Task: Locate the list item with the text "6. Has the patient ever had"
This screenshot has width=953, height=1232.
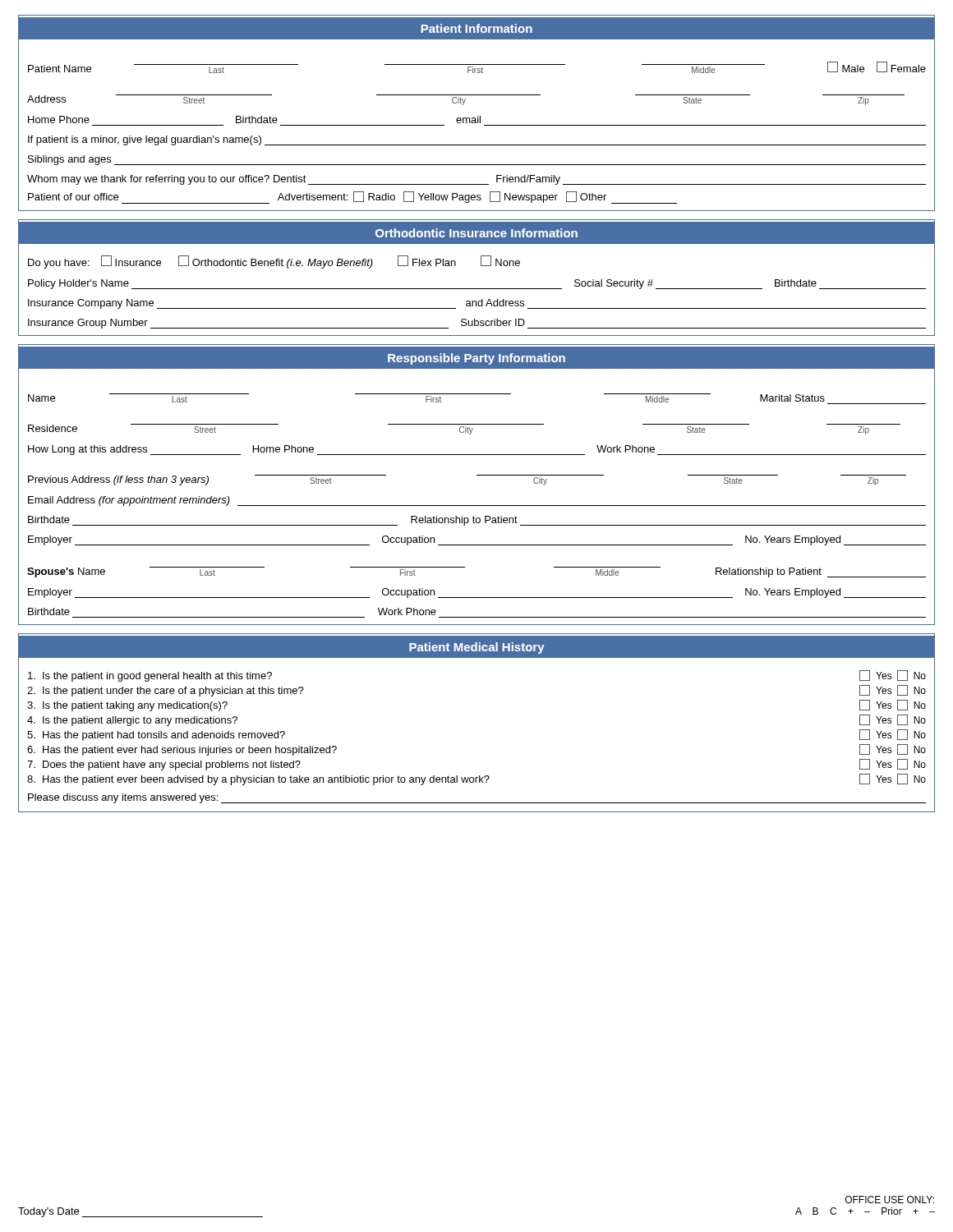Action: 183,749
